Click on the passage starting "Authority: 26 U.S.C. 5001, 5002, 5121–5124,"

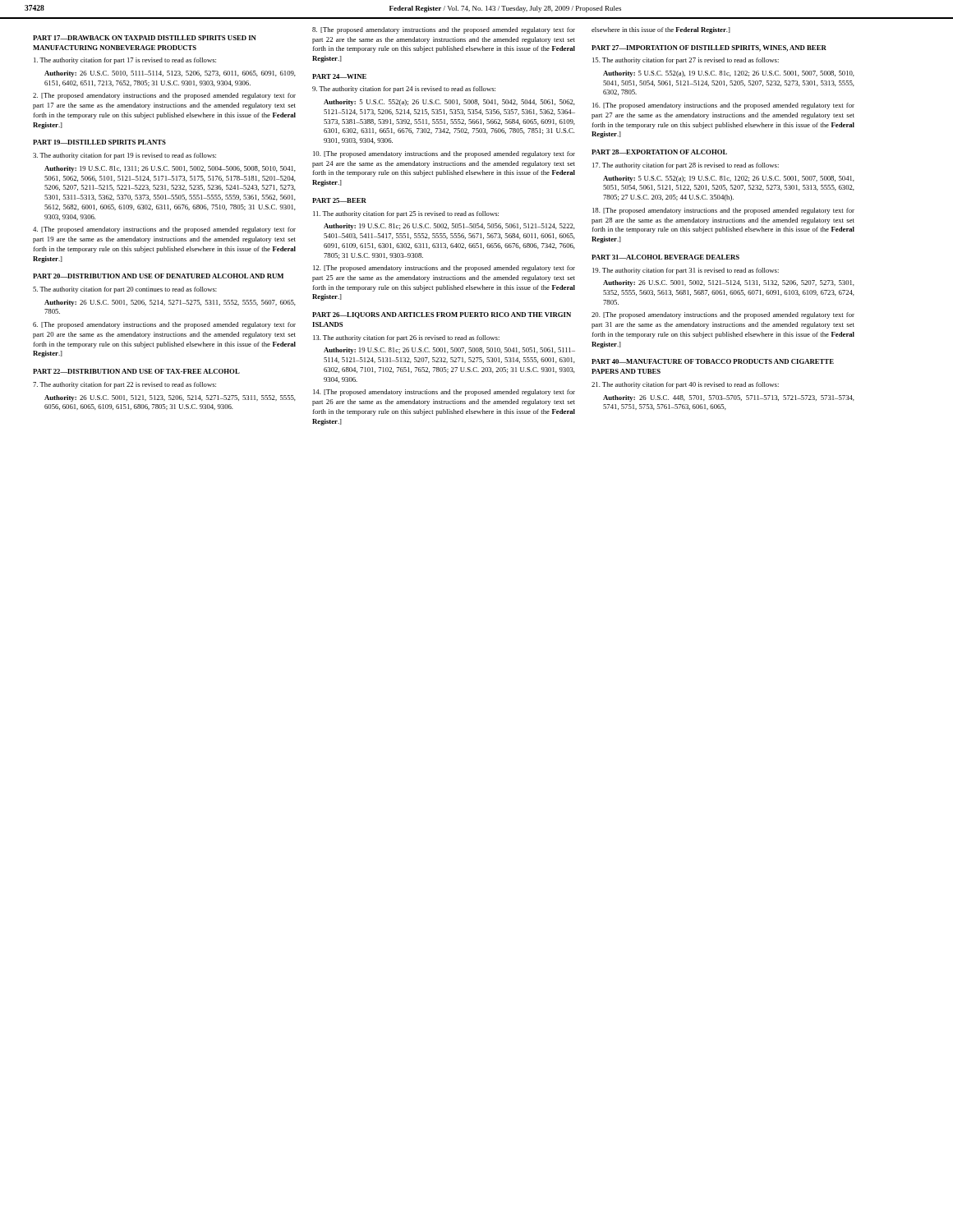pyautogui.click(x=729, y=292)
